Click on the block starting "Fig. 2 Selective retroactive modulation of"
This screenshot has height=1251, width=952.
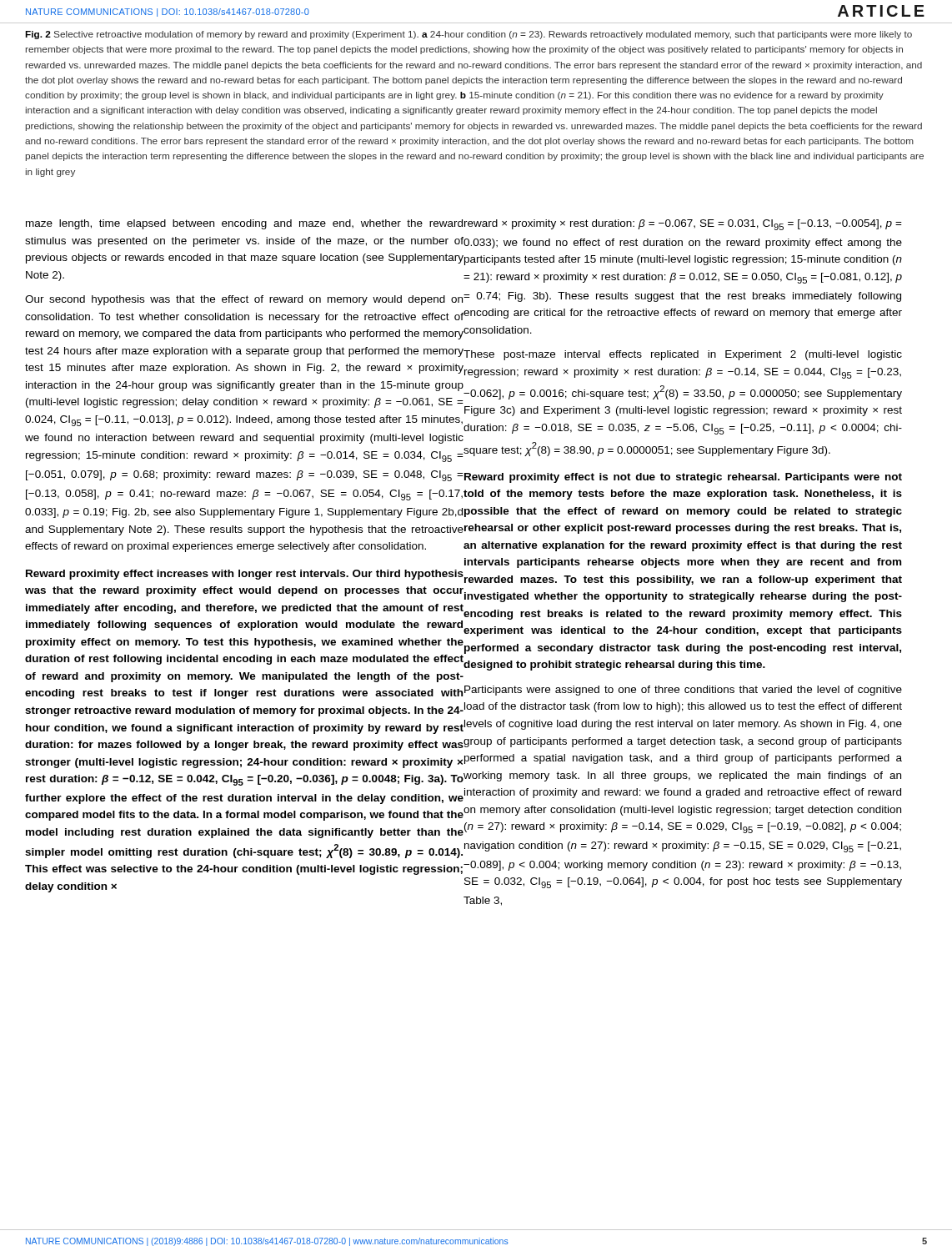[x=475, y=103]
